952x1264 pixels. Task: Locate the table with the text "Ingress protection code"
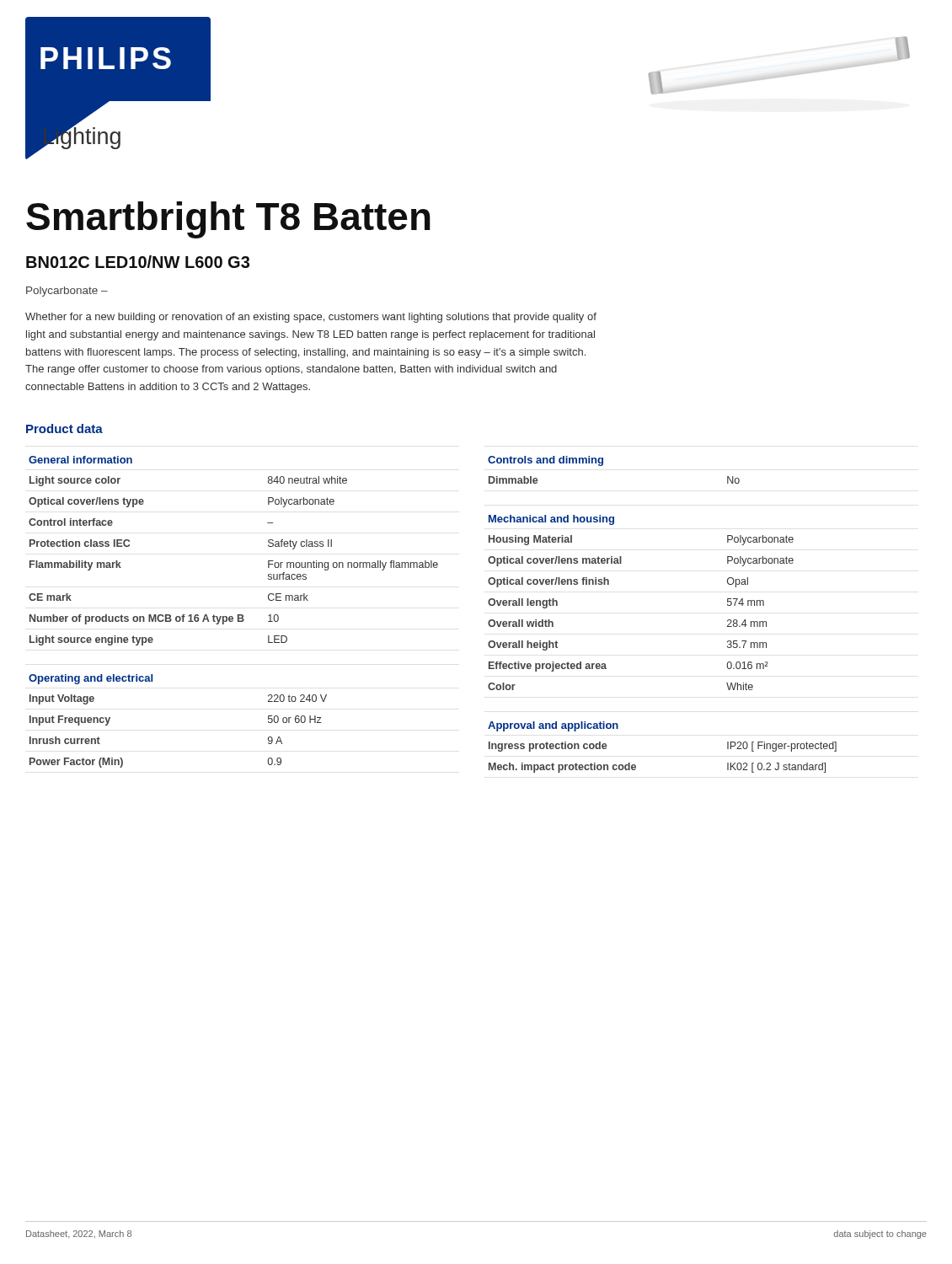point(701,744)
